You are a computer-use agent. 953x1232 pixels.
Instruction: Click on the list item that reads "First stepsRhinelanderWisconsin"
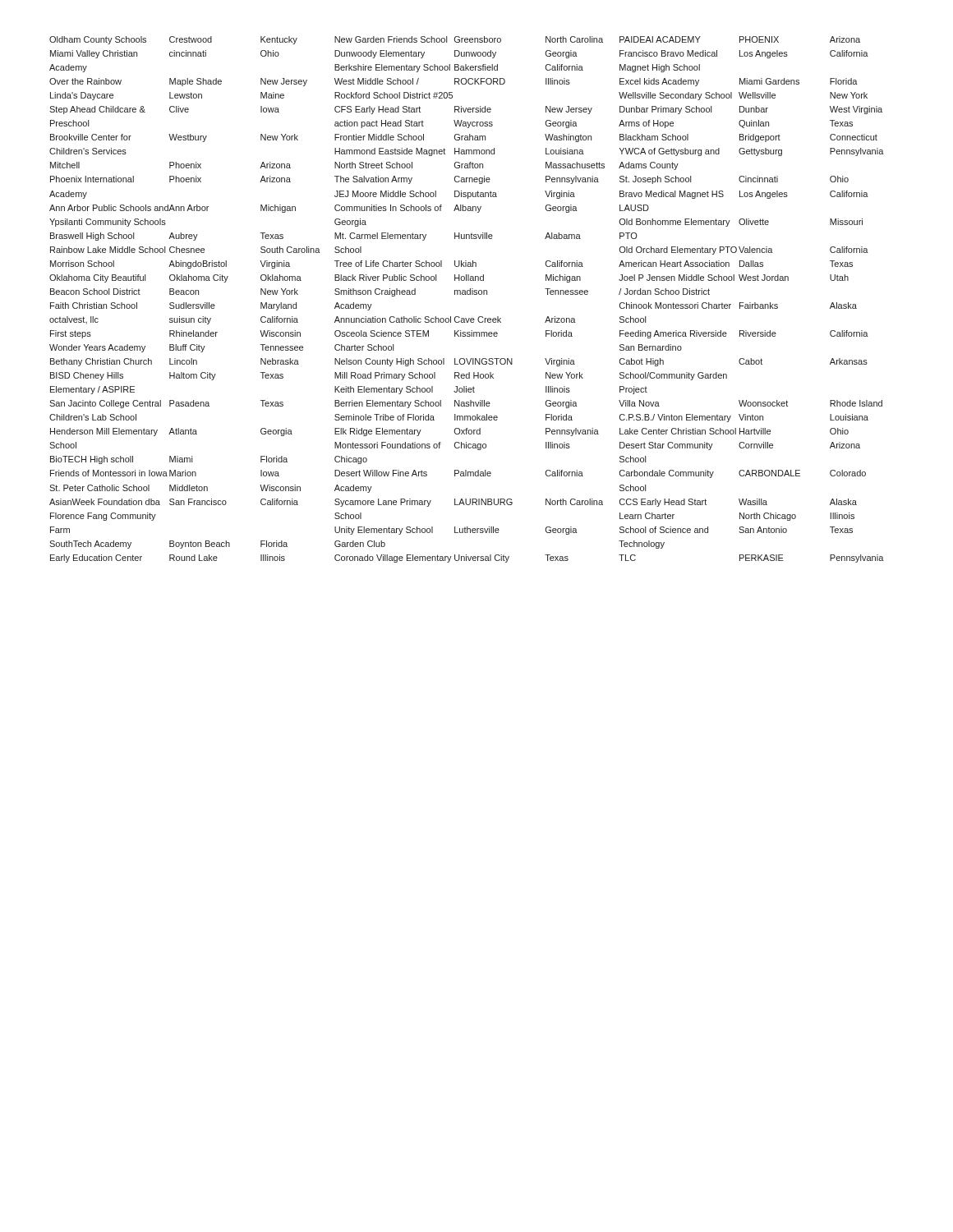pos(192,334)
